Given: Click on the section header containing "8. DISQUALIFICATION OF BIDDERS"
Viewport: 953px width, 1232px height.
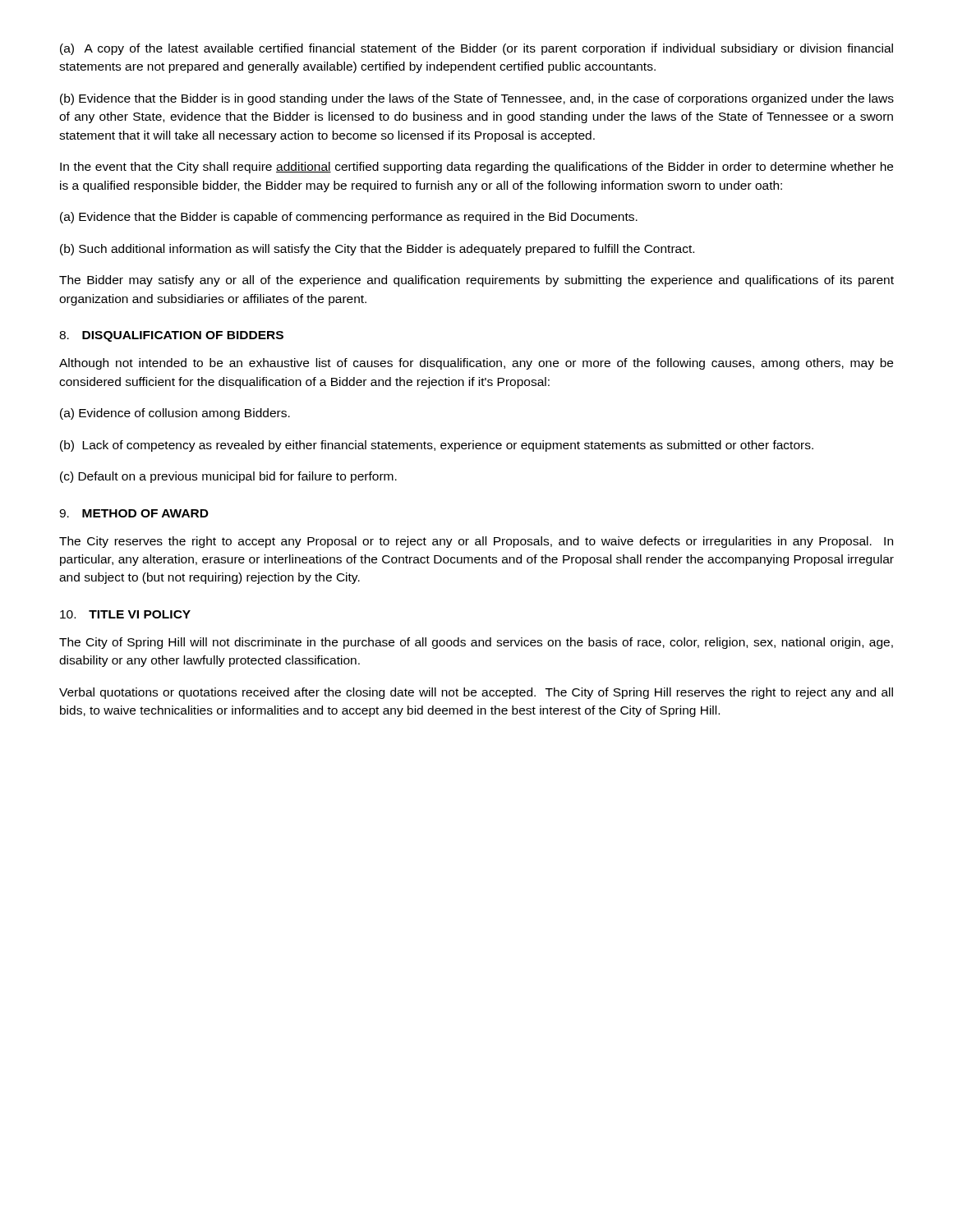Looking at the screenshot, I should pos(172,335).
